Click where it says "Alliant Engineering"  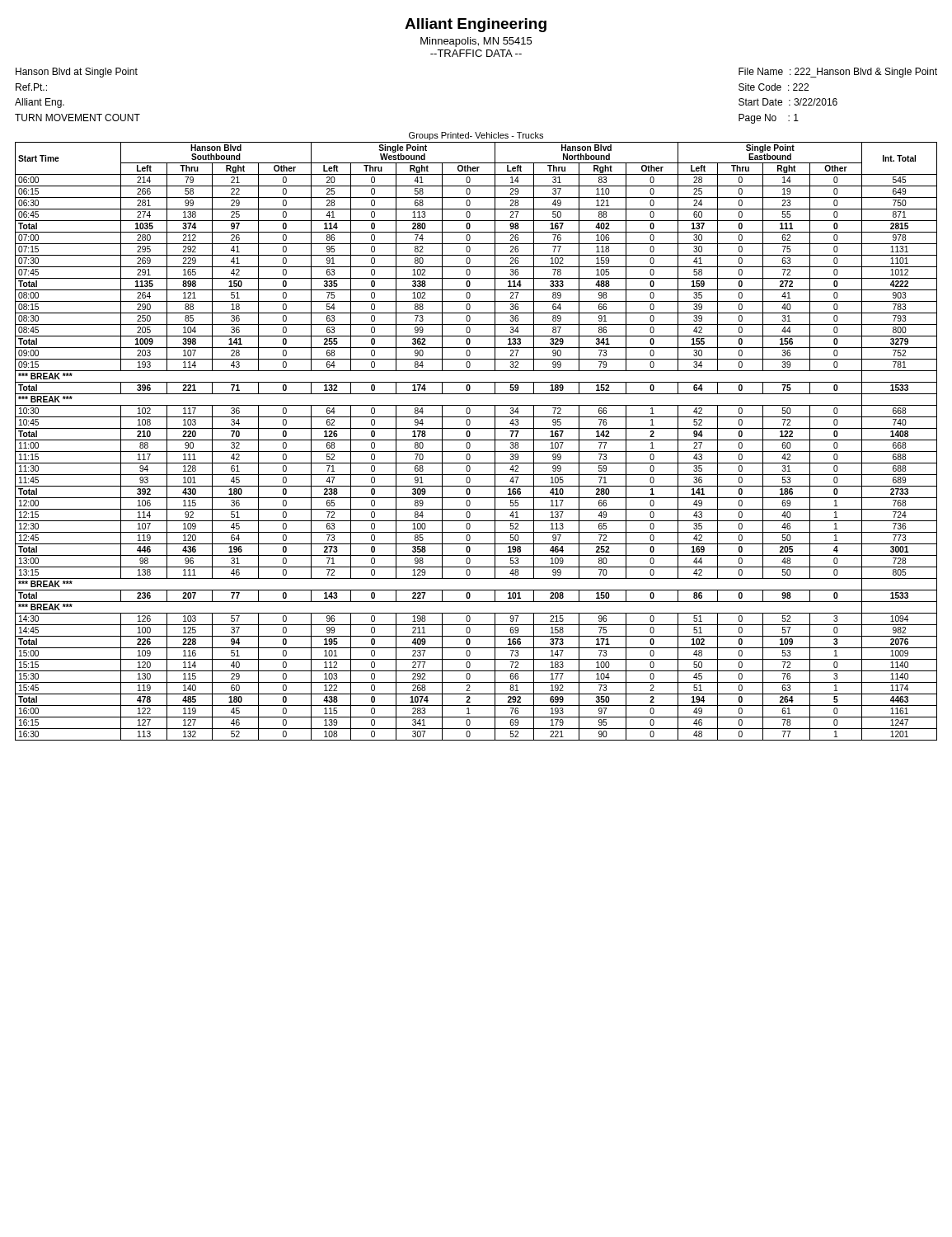pyautogui.click(x=476, y=24)
